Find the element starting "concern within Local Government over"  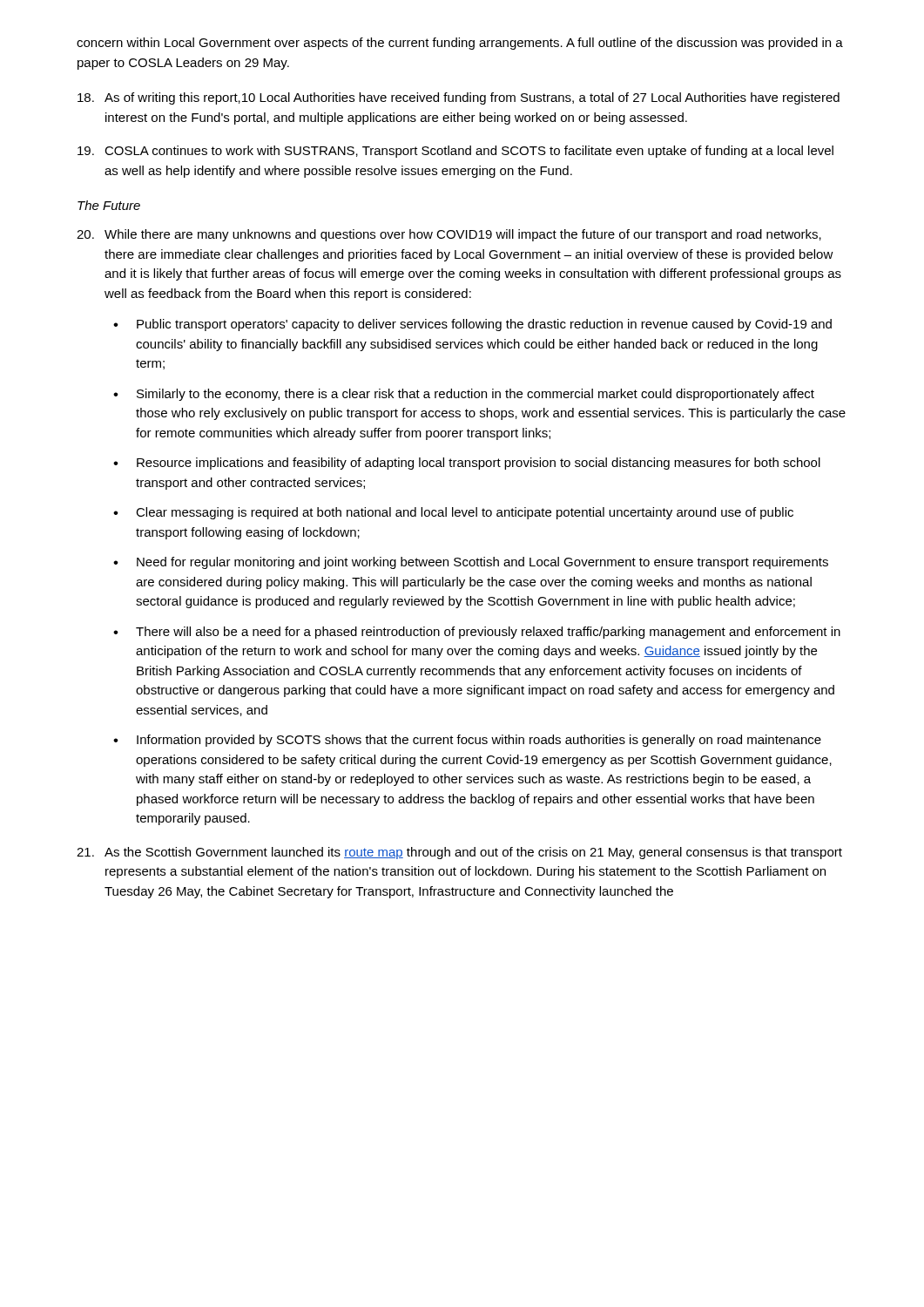(x=460, y=52)
